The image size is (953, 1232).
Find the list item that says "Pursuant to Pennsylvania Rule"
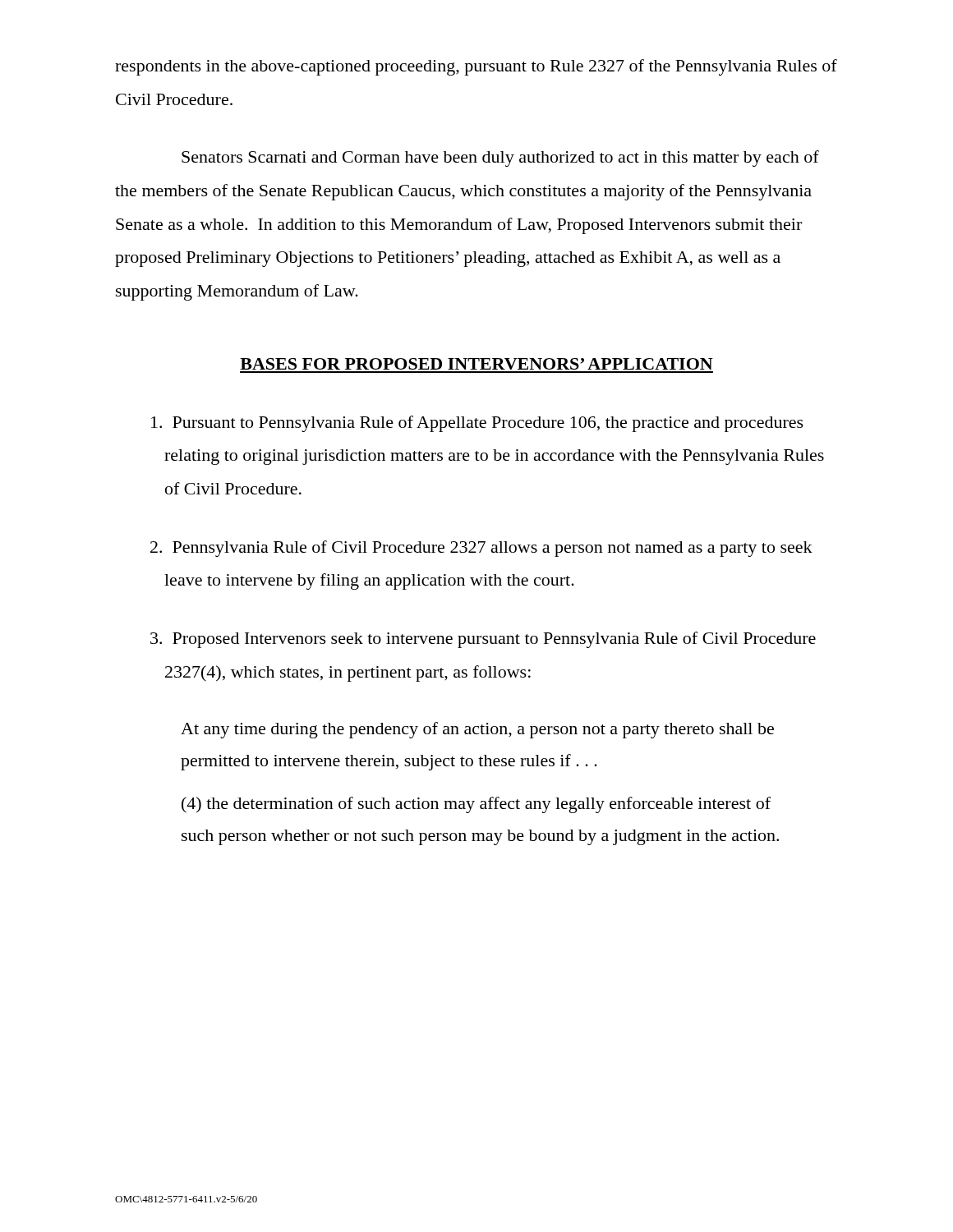pos(485,455)
